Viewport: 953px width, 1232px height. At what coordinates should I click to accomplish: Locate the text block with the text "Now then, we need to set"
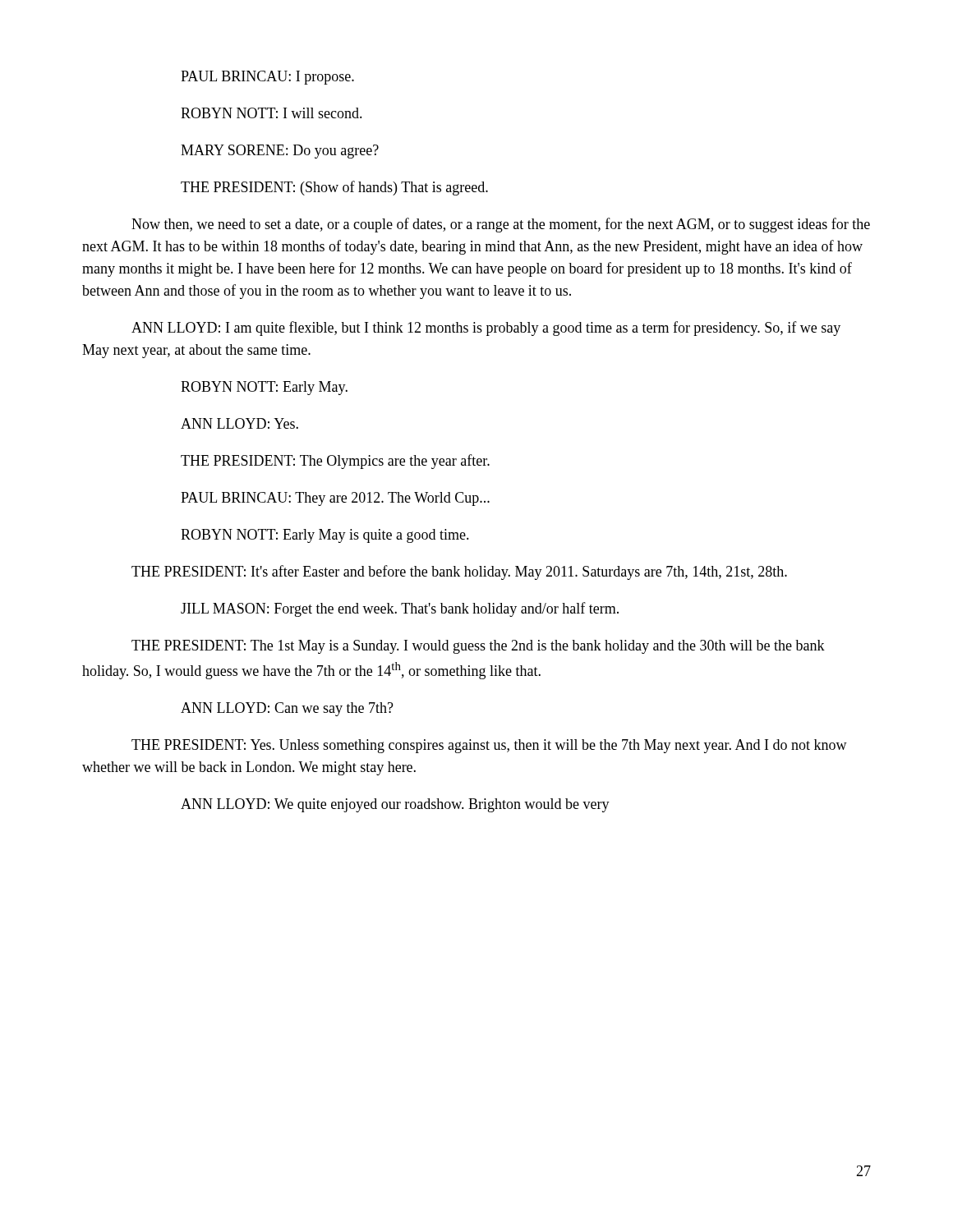[x=476, y=257]
